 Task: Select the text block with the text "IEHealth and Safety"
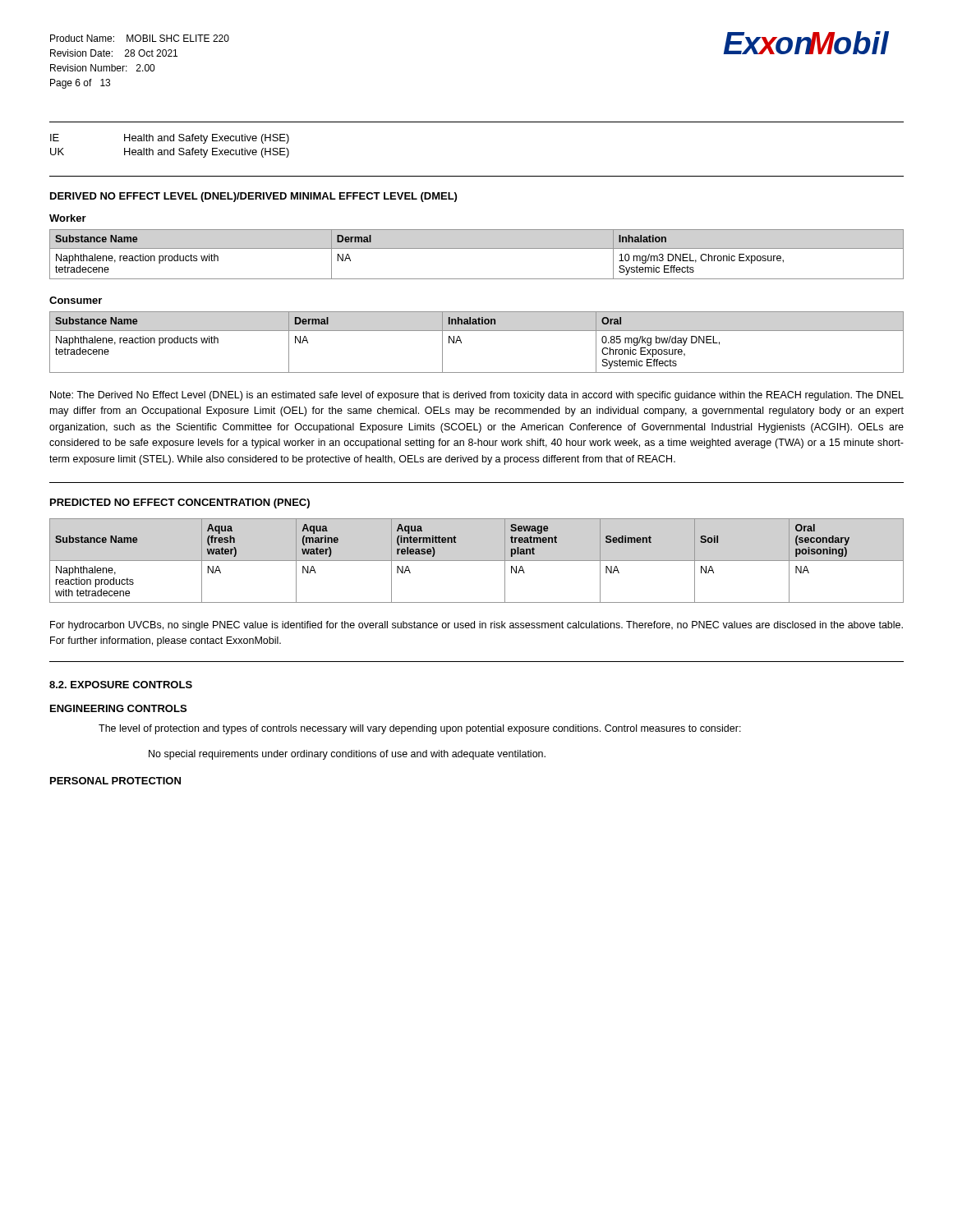click(x=170, y=139)
